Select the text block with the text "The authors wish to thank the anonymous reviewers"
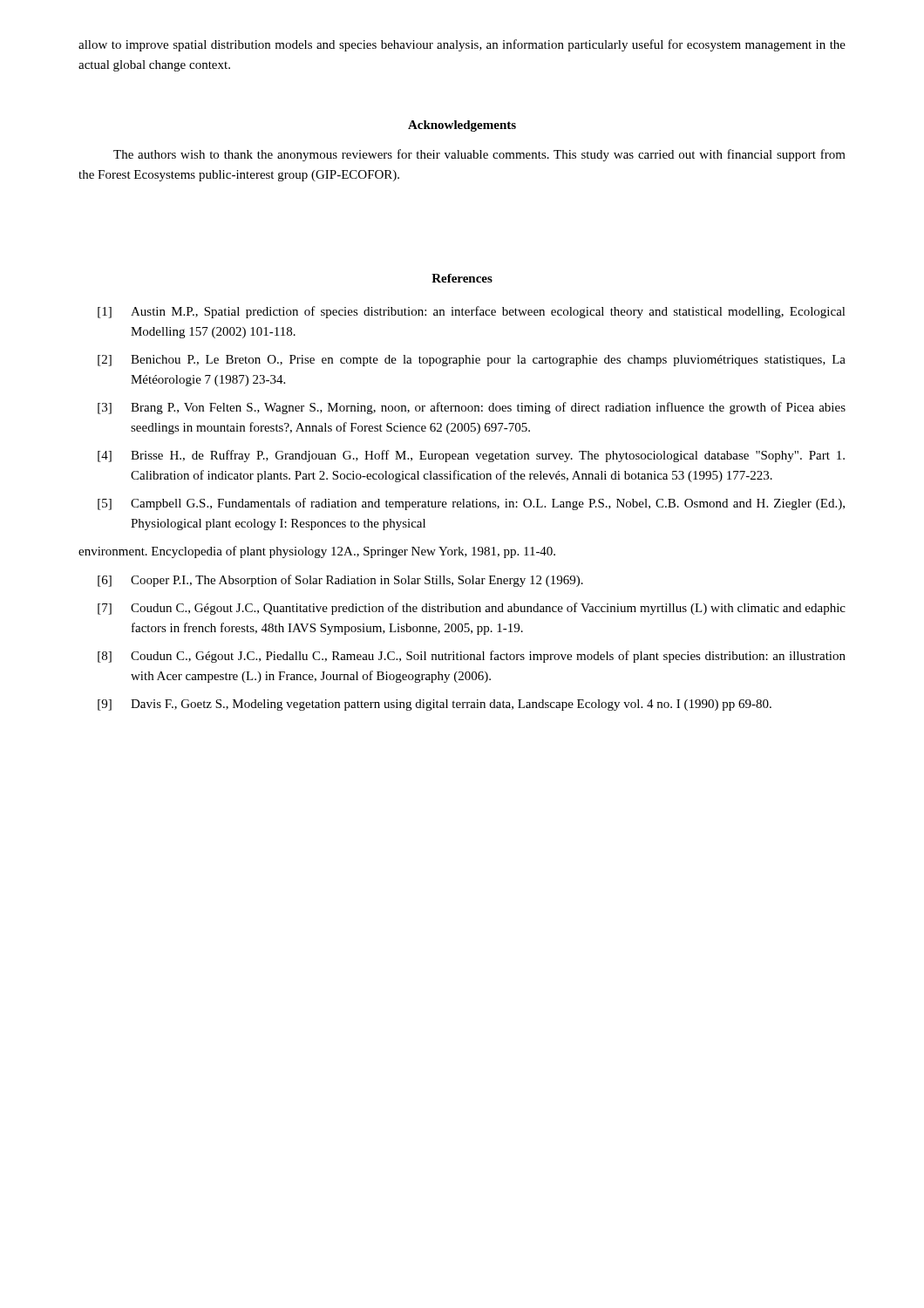Image resolution: width=924 pixels, height=1308 pixels. pos(462,164)
